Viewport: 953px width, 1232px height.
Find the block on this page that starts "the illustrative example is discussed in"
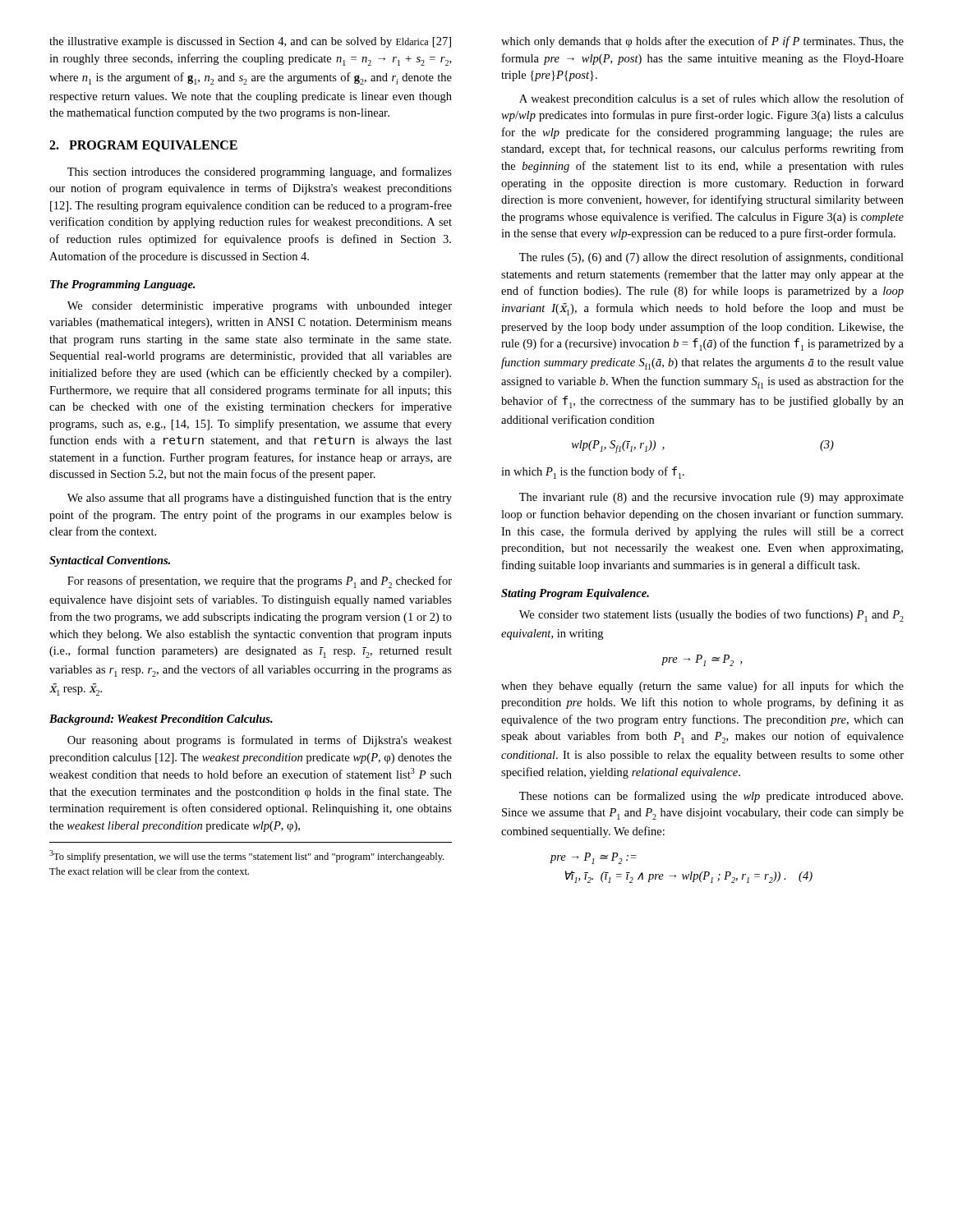click(251, 77)
